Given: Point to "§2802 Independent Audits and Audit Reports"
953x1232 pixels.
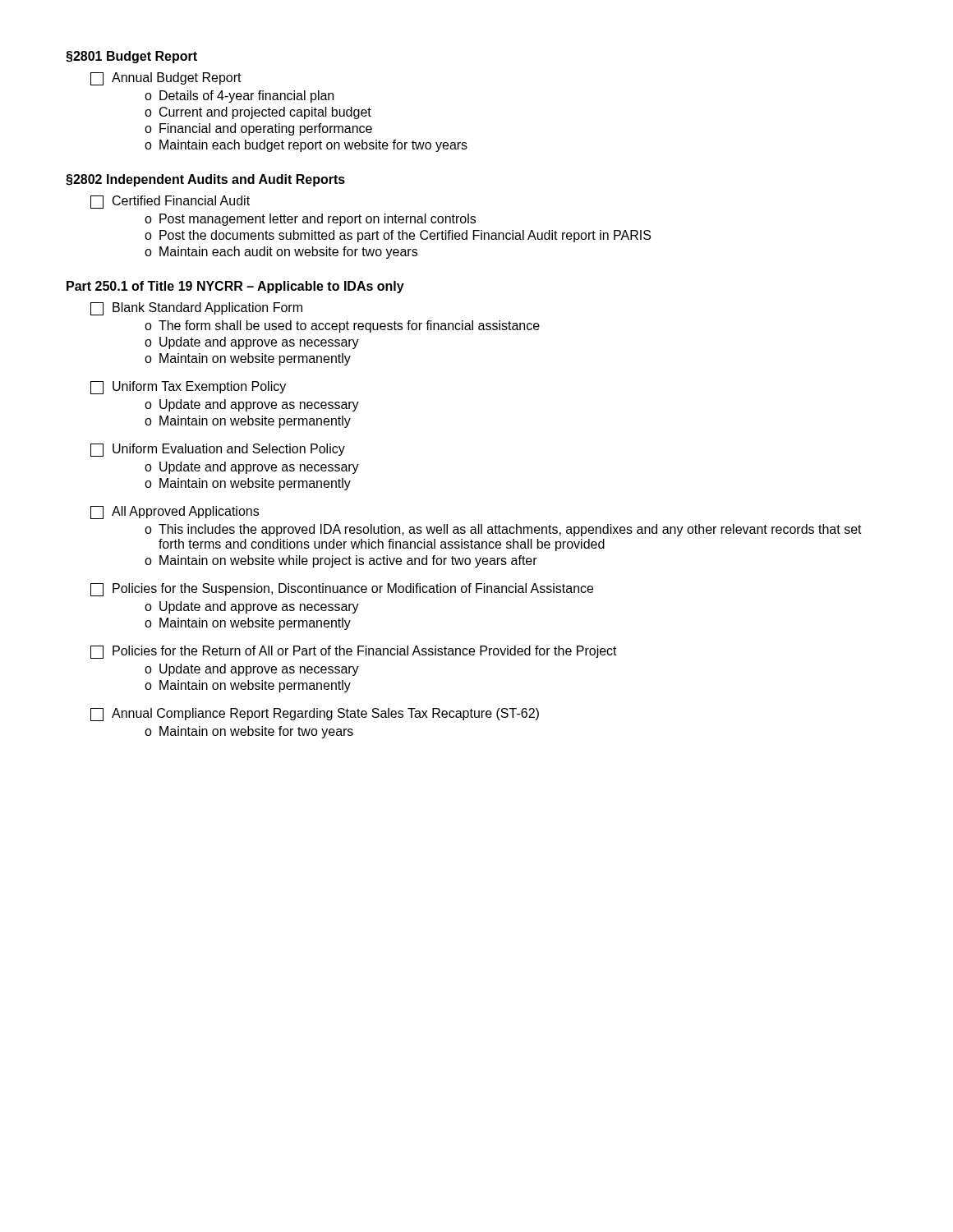Looking at the screenshot, I should (205, 179).
